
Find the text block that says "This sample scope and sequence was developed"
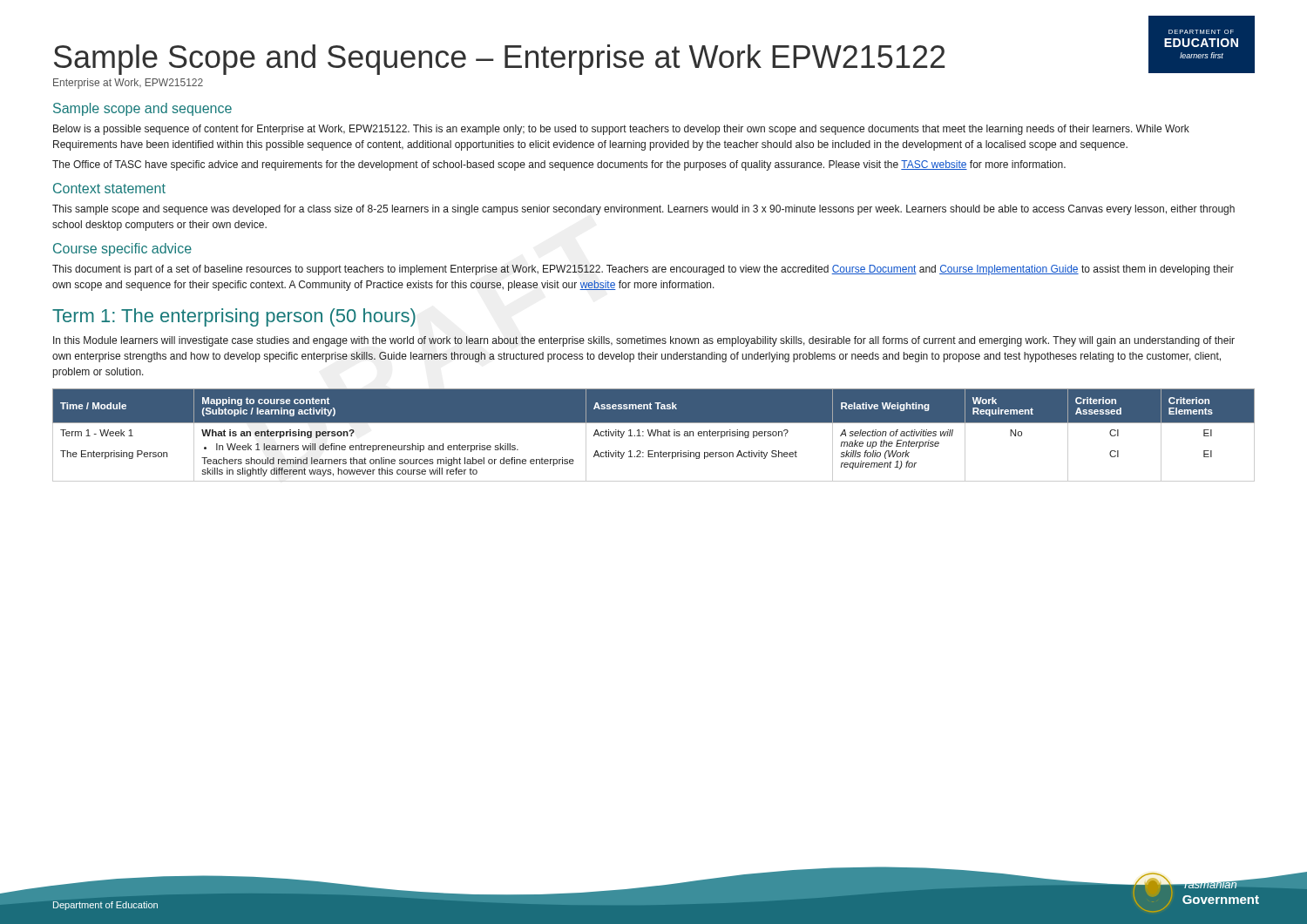point(644,216)
